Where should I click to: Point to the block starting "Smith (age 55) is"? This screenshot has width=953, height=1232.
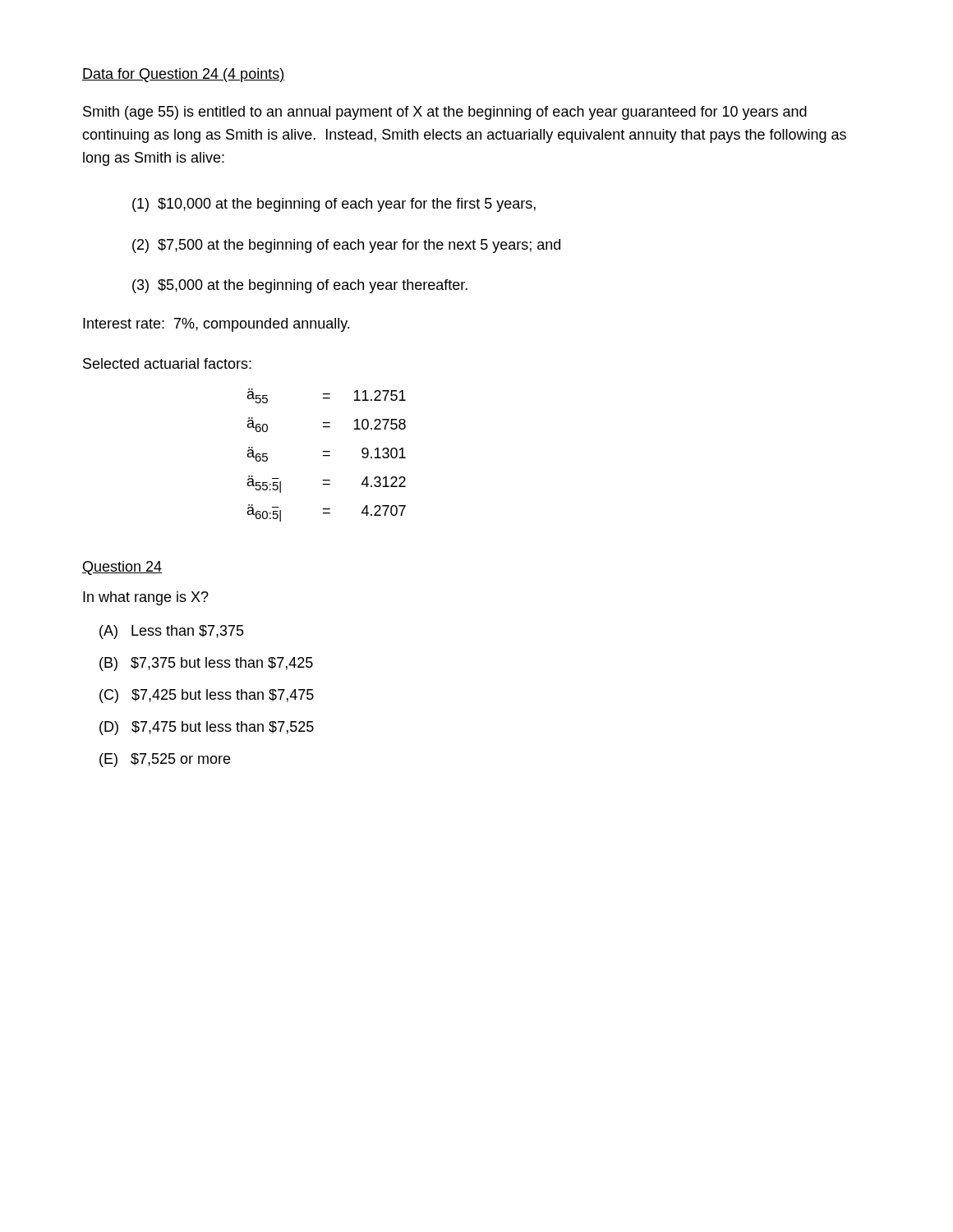[x=464, y=135]
